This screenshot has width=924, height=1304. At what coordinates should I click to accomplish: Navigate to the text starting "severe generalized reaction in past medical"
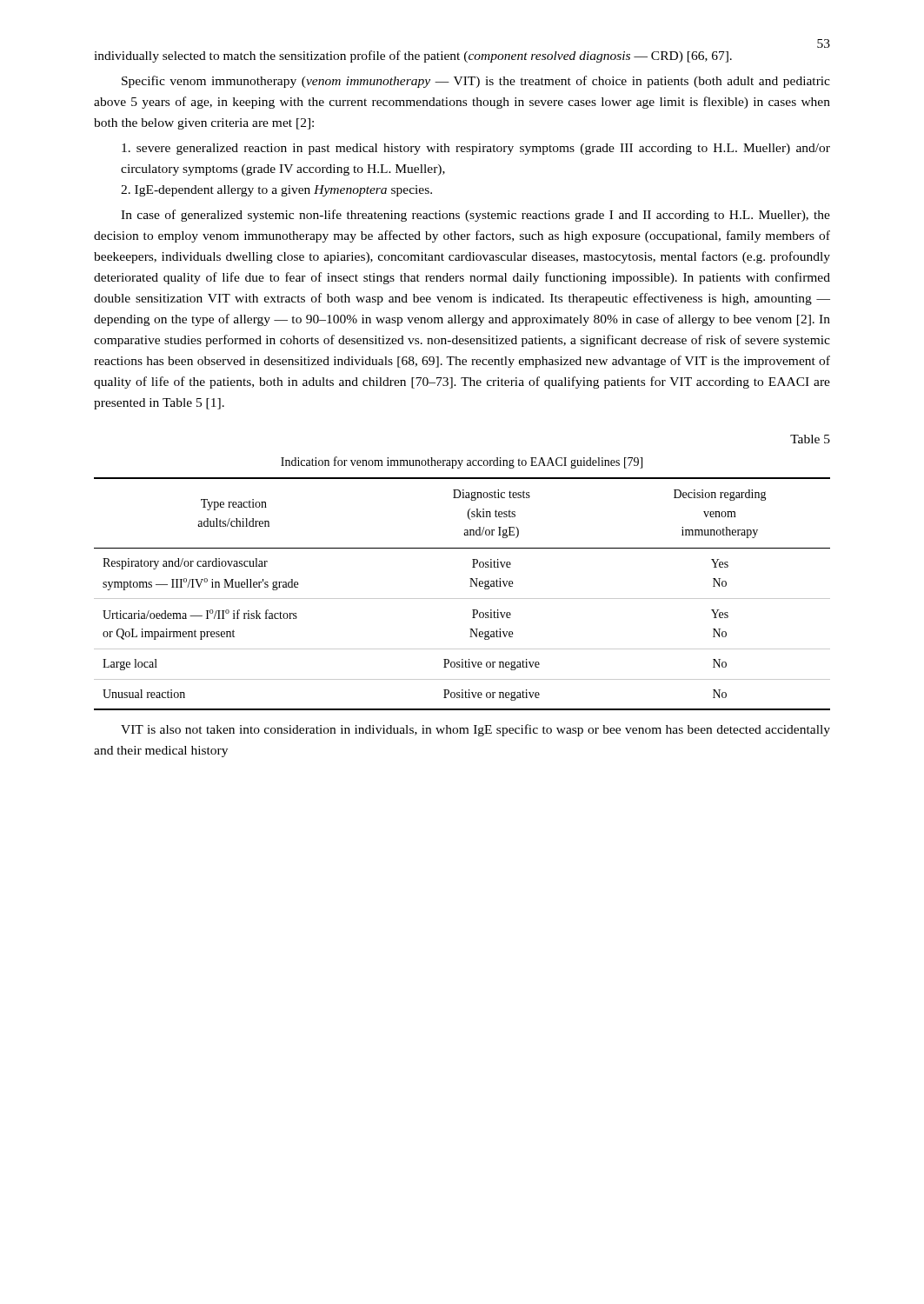(x=475, y=158)
